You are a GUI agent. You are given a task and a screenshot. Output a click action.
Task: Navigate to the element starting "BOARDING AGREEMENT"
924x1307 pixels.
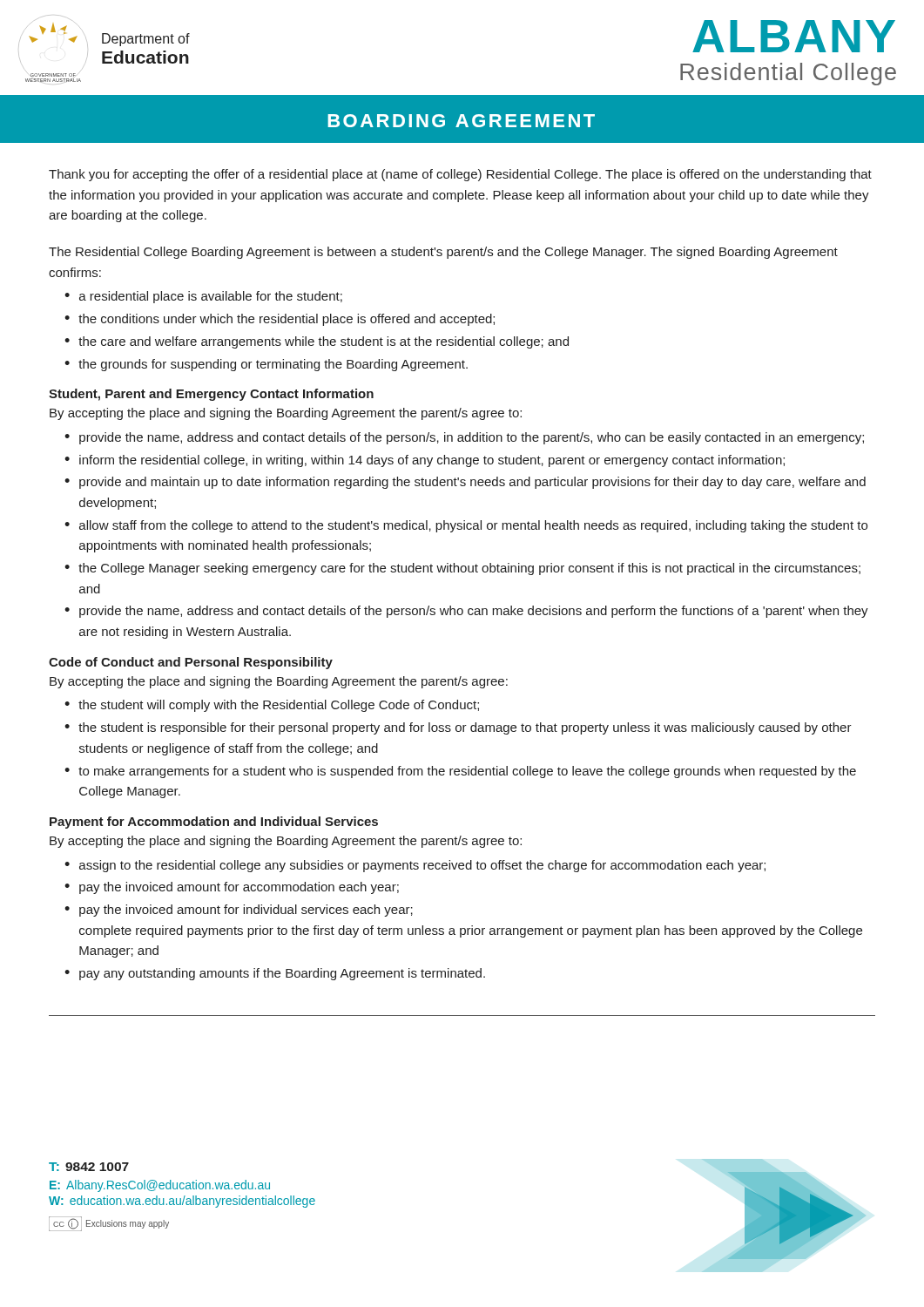point(462,121)
